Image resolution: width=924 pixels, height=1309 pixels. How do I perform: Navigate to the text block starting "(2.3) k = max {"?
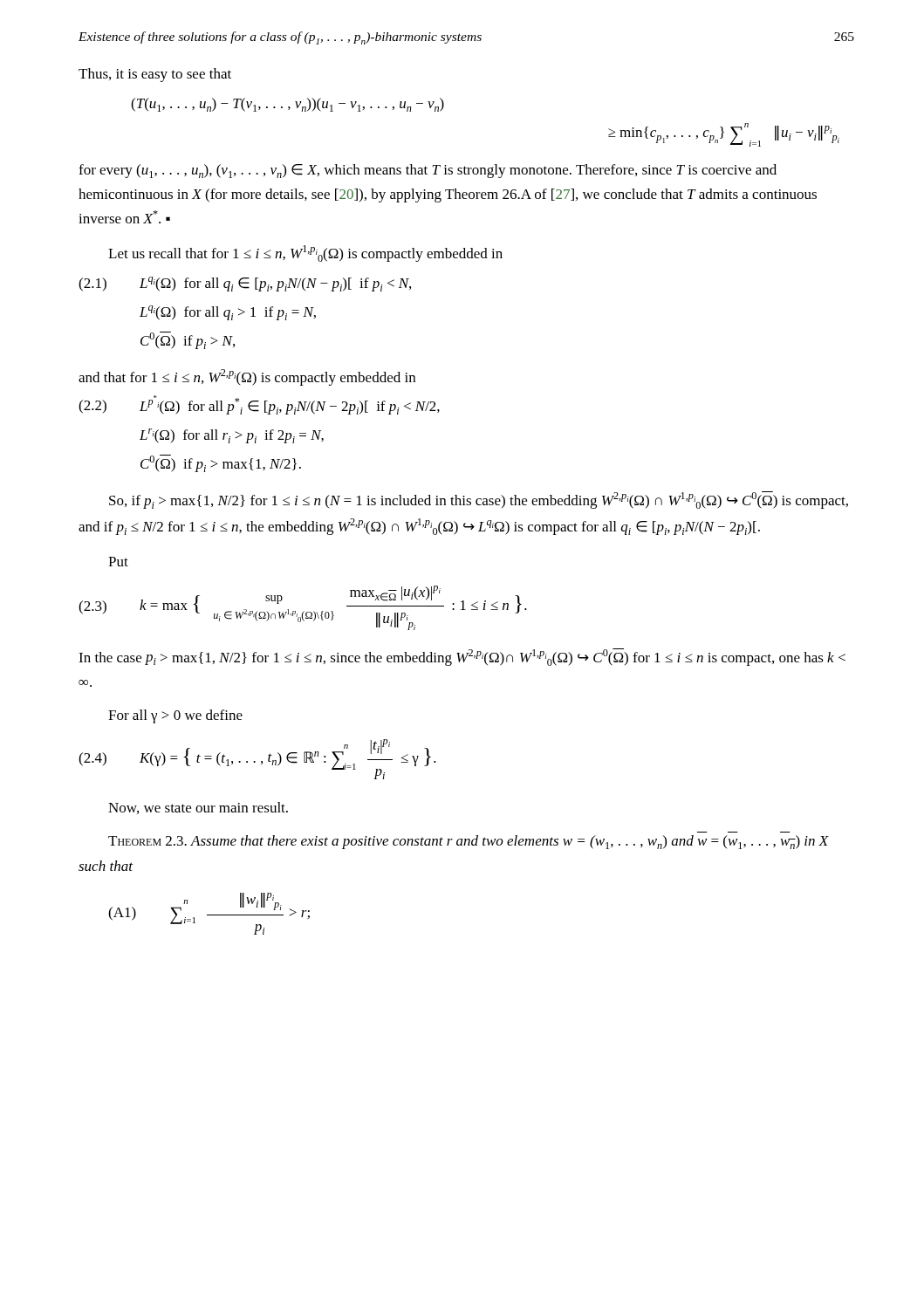pos(466,607)
